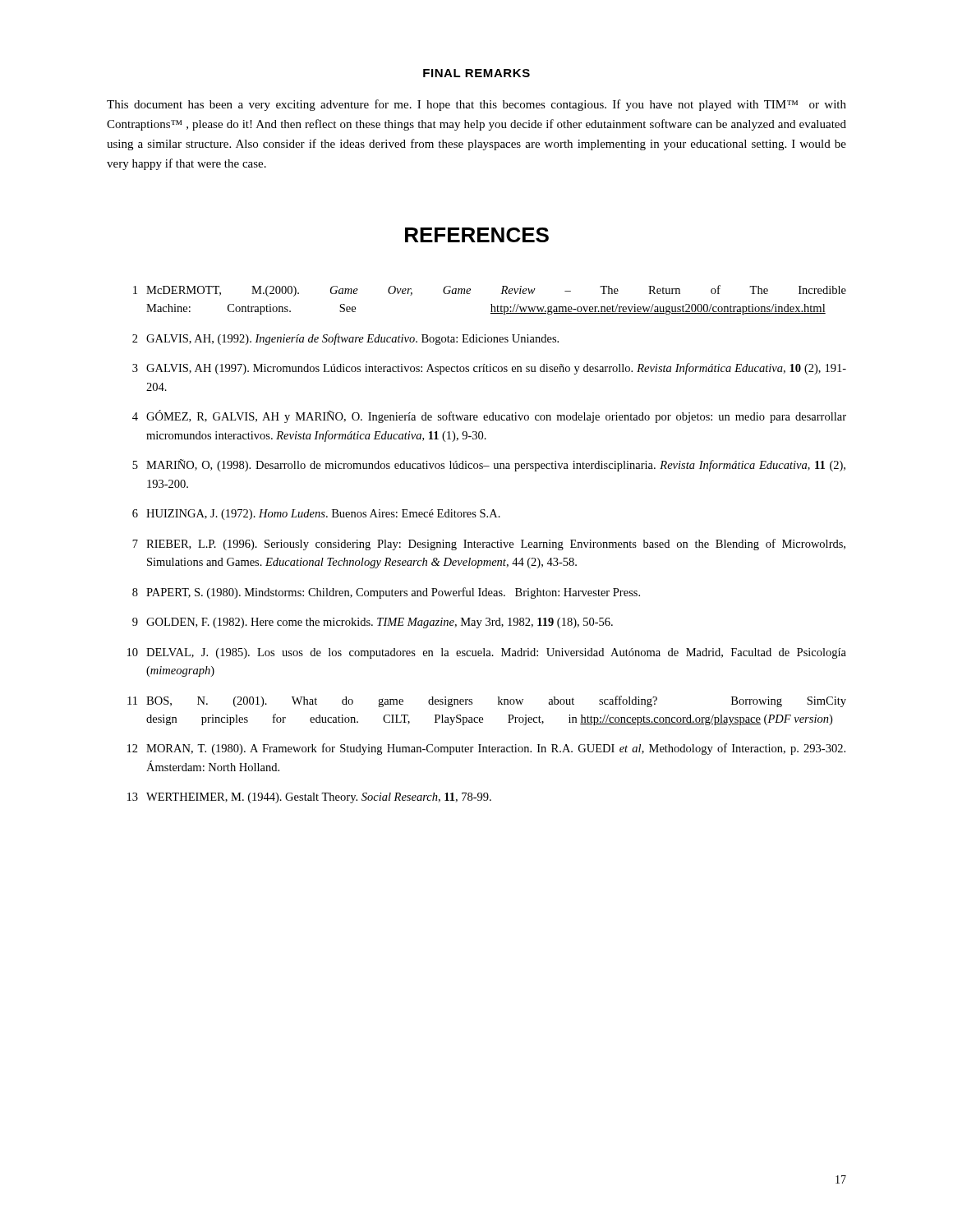
Task: Locate the text "FINAL REMARKS"
Action: [x=476, y=73]
